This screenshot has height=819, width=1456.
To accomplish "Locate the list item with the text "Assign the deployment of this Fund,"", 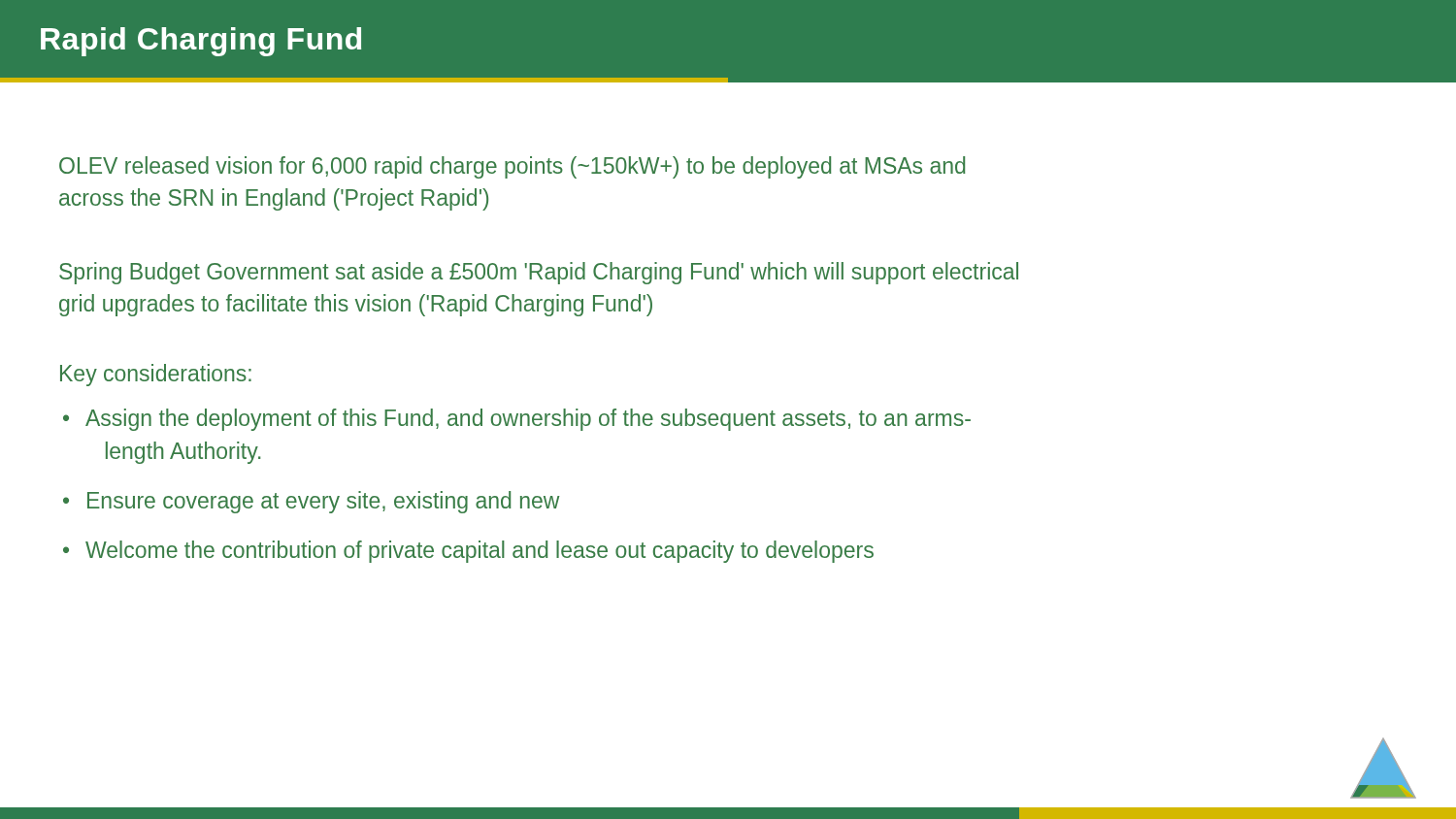I will (x=528, y=435).
